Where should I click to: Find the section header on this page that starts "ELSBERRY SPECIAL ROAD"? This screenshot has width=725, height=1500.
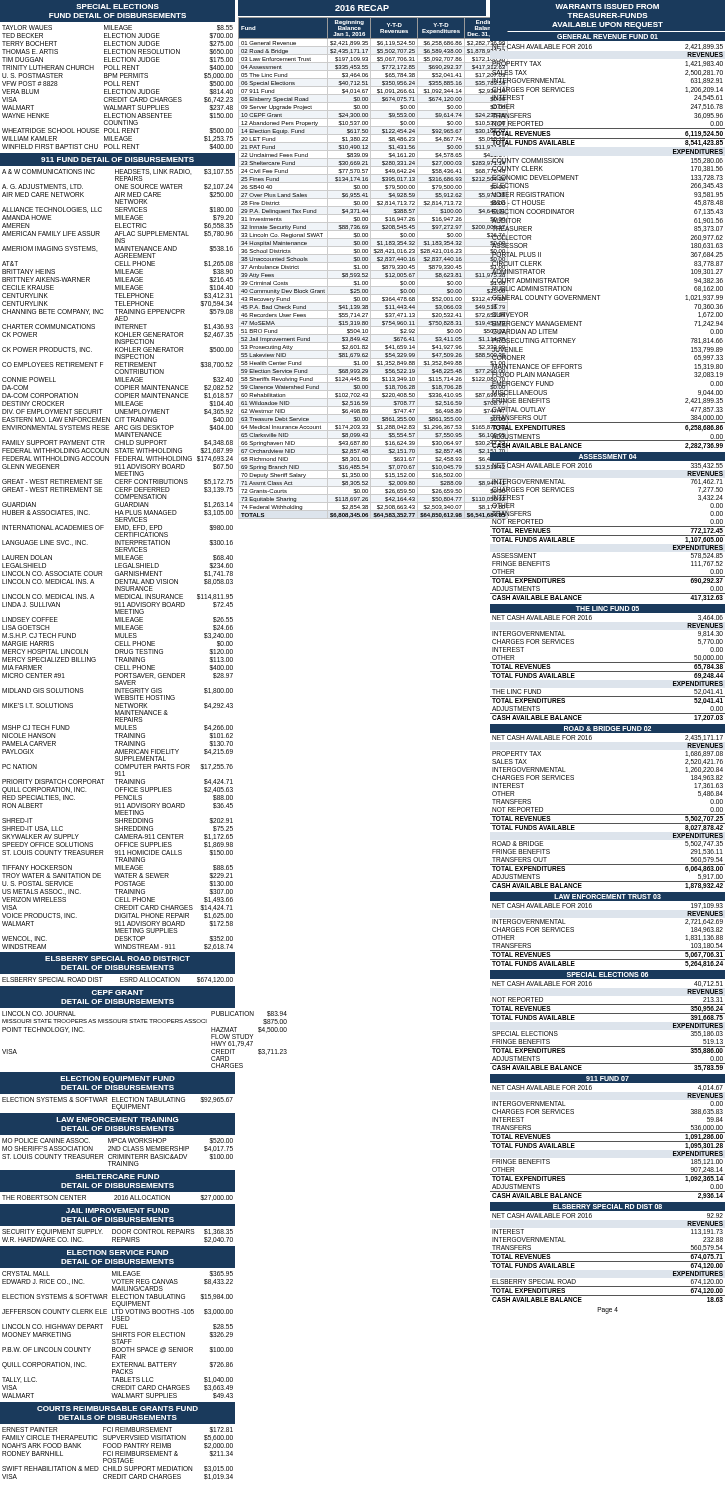(117, 963)
